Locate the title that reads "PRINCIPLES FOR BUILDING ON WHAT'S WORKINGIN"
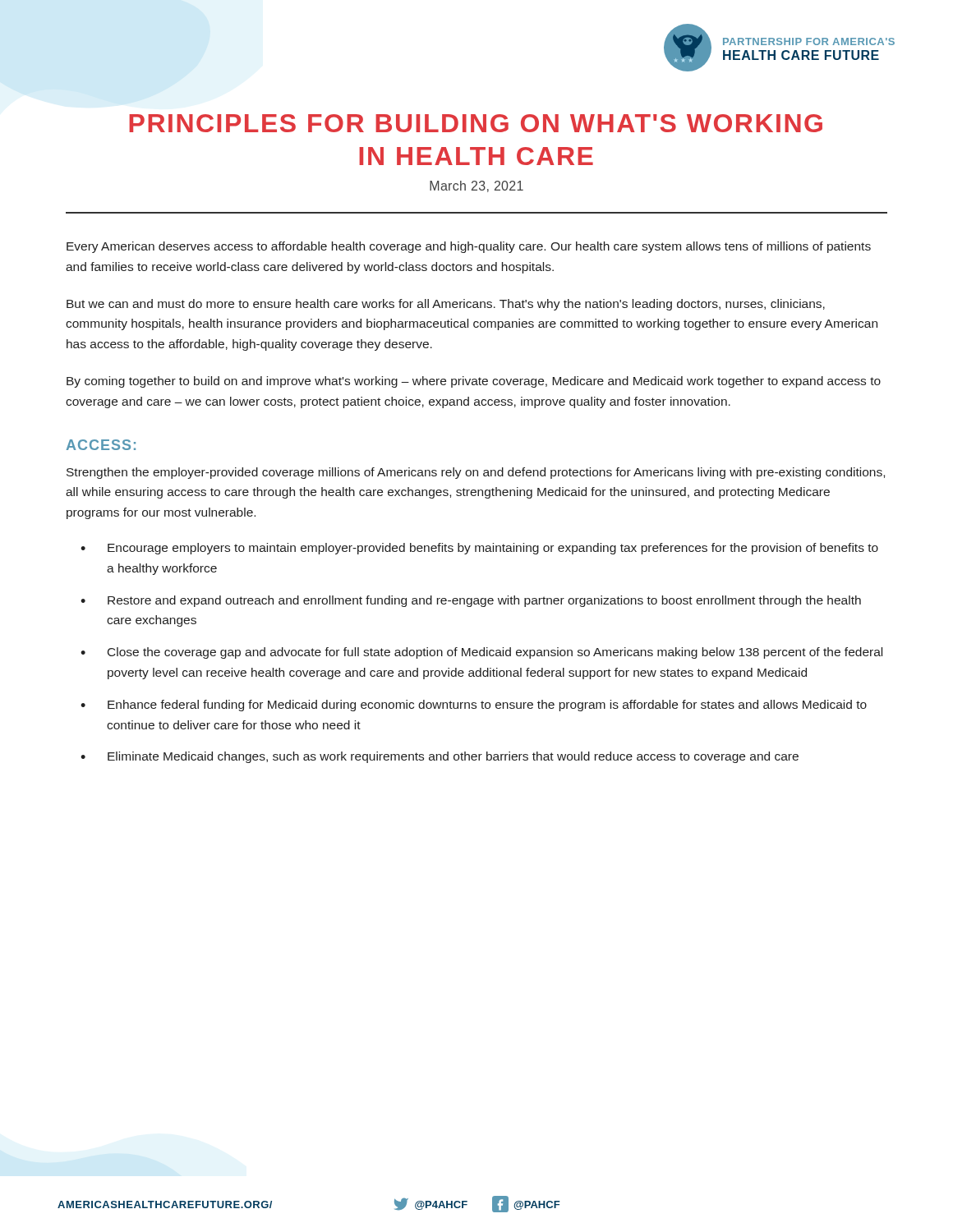The image size is (953, 1232). [476, 150]
